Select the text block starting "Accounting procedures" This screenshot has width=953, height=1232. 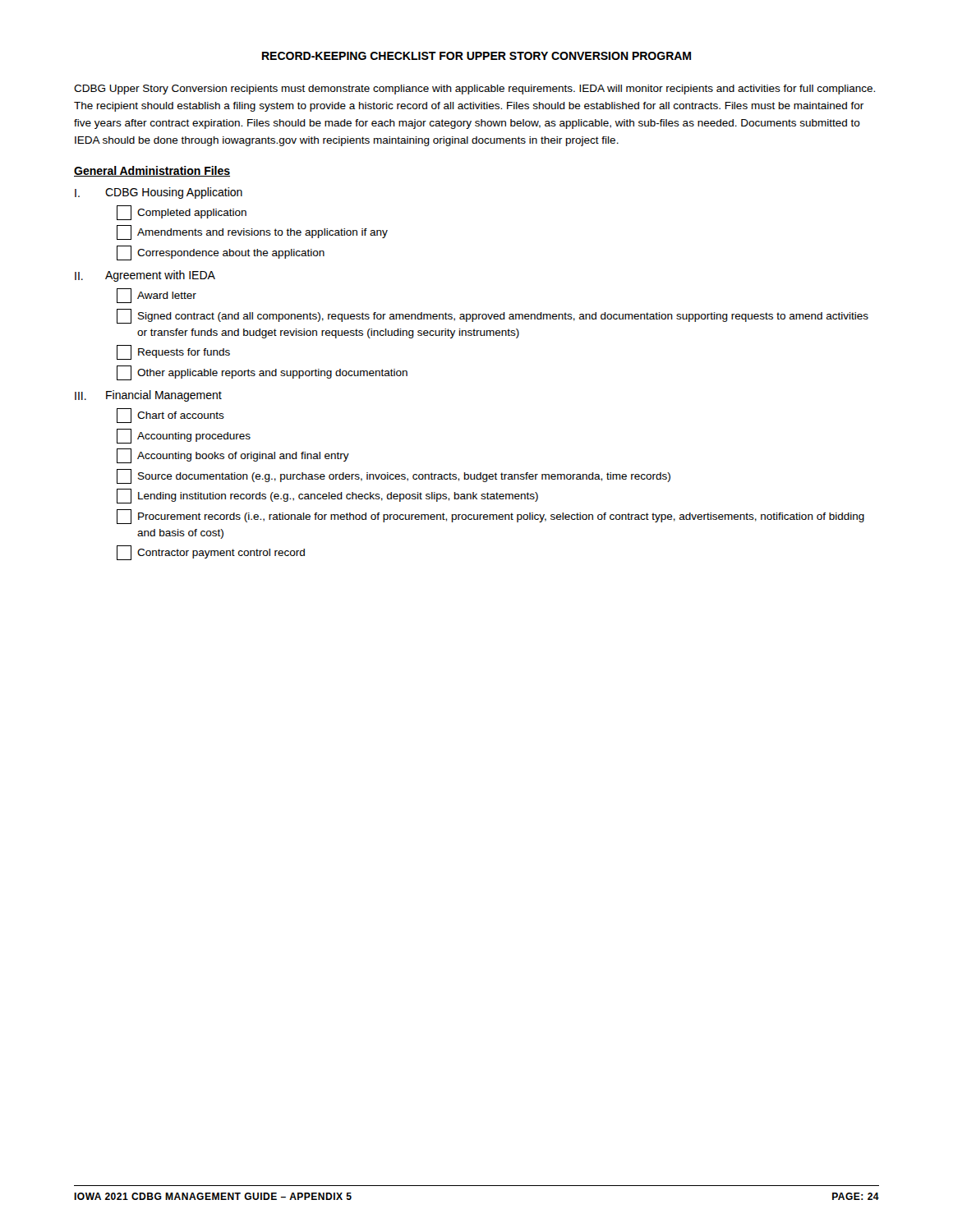point(184,436)
